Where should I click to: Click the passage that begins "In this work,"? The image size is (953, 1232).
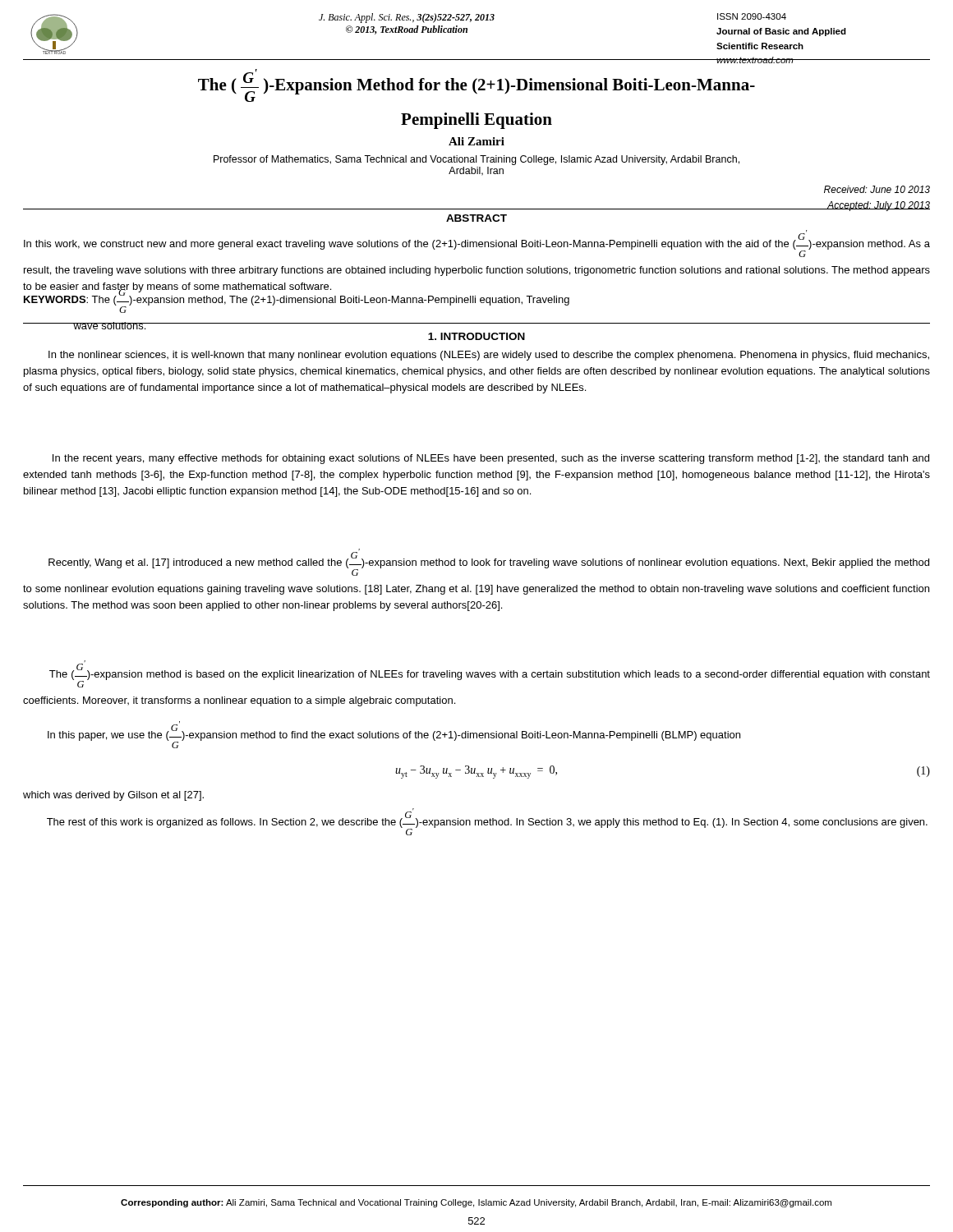tap(476, 260)
